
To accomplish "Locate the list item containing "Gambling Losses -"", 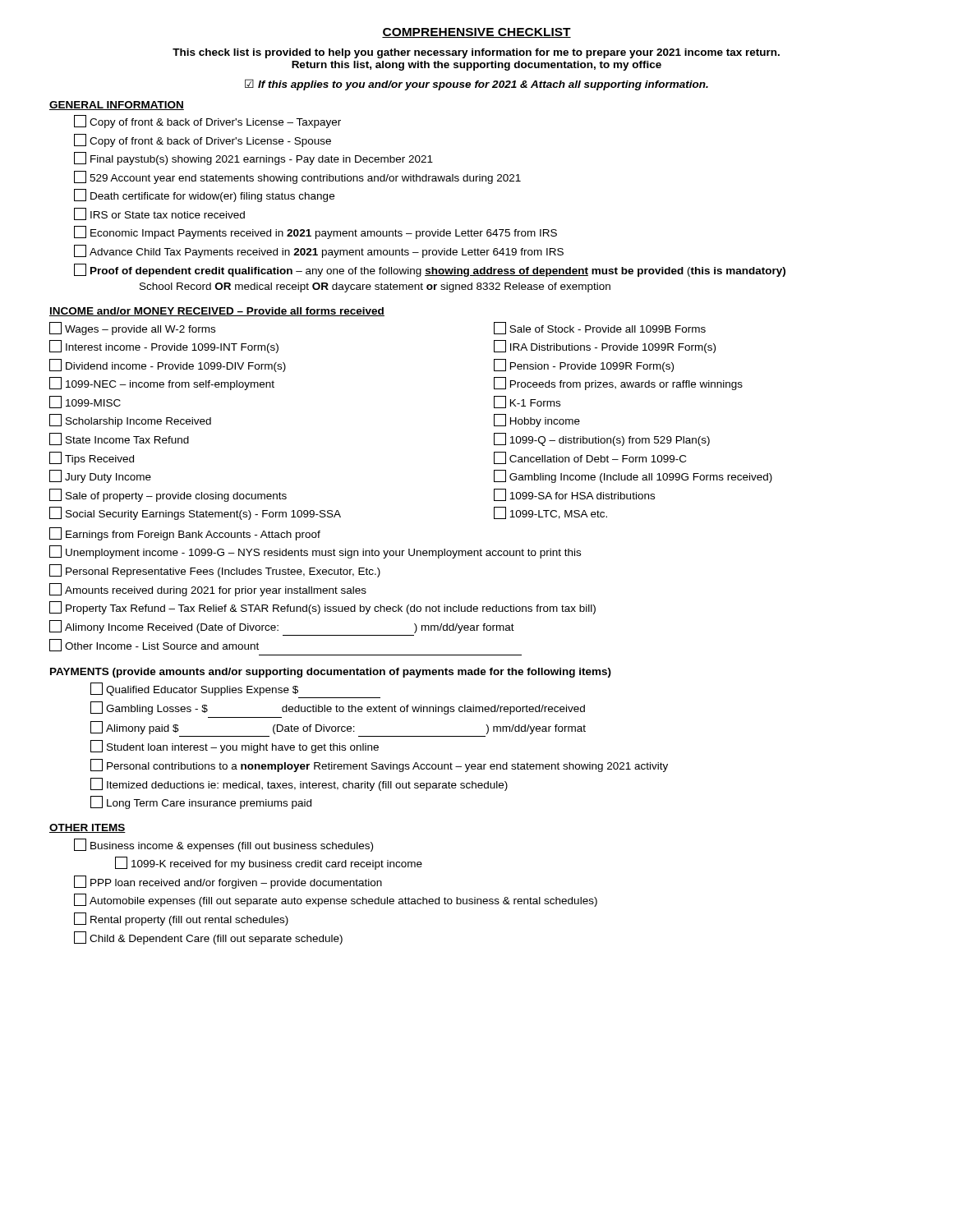I will coord(338,709).
